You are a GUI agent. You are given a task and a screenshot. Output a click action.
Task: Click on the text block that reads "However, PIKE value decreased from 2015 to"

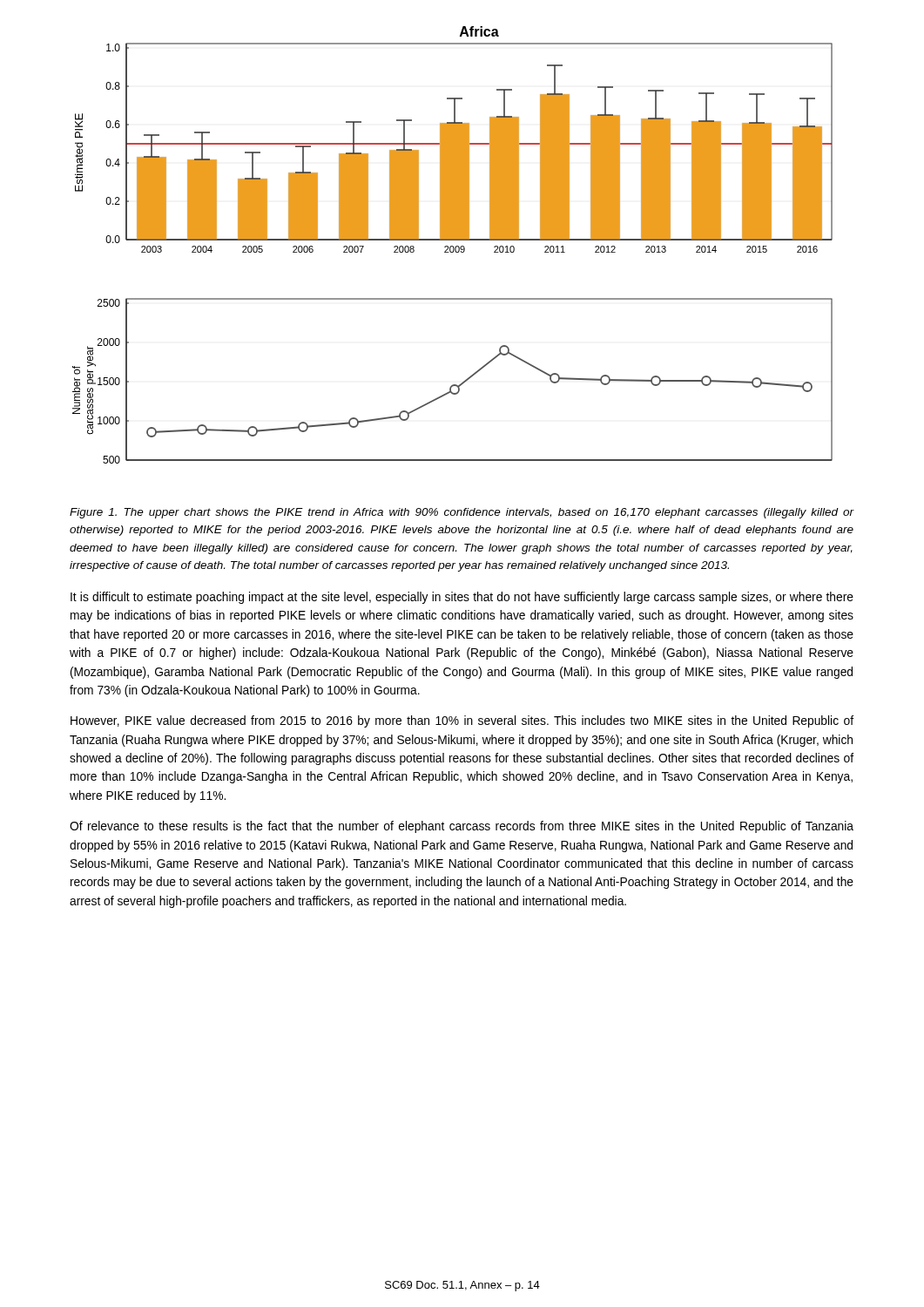462,759
